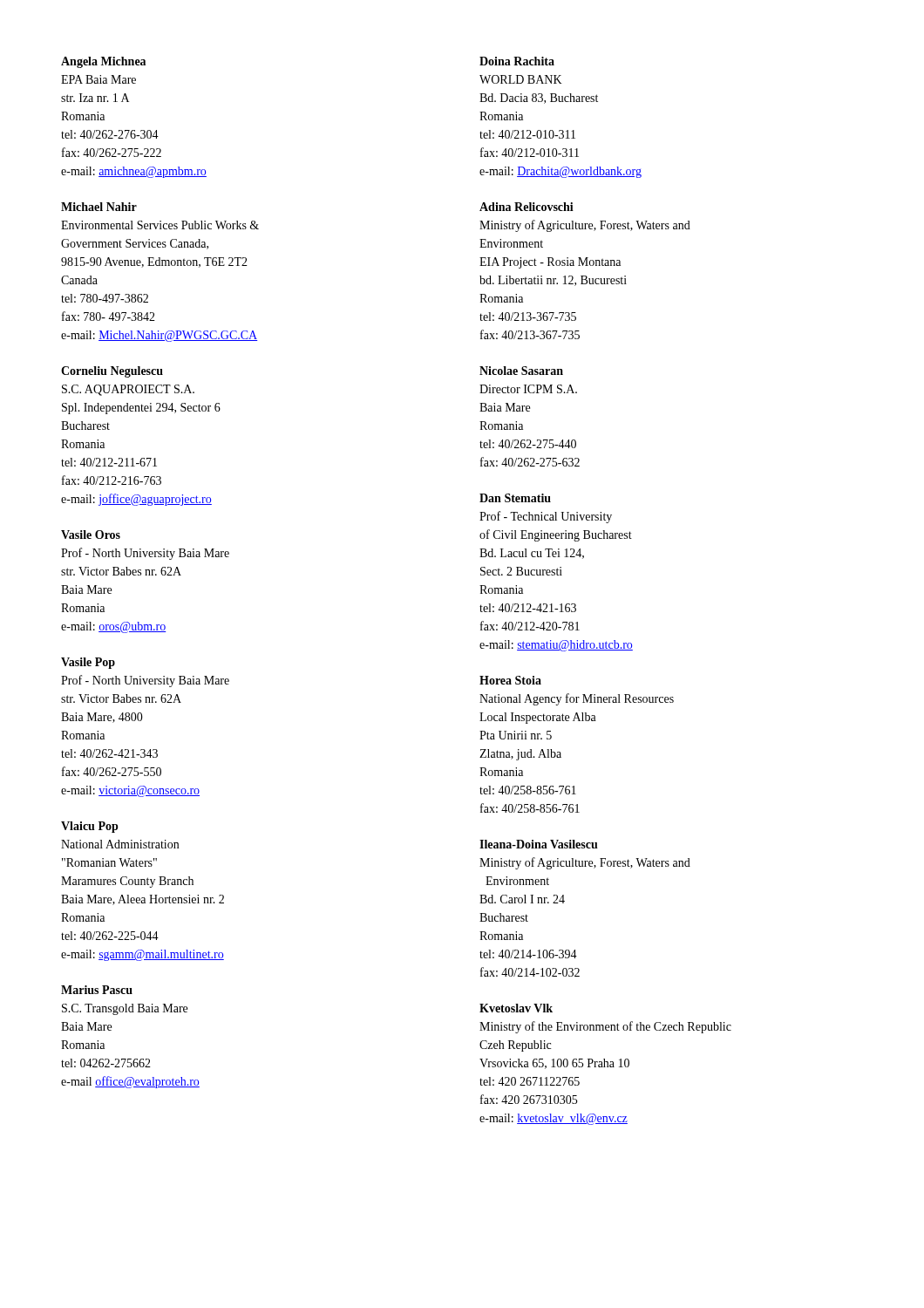Find the passage starting "Ileana-Doina Vasilescu Ministry of"
924x1308 pixels.
point(539,844)
